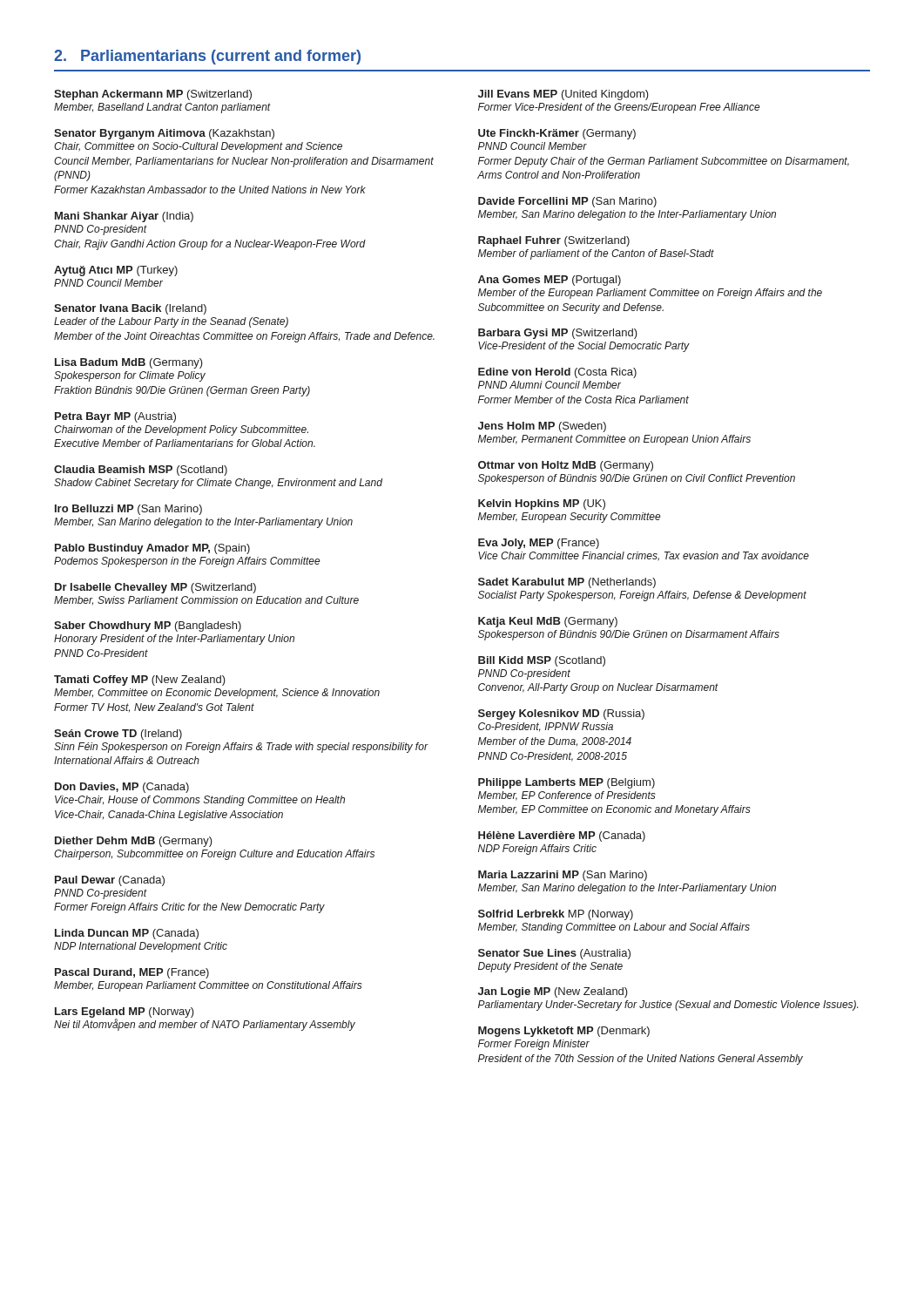Viewport: 924px width, 1307px height.
Task: Click on the passage starting "Senator Sue Lines (Australia) Deputy President"
Action: tap(554, 959)
